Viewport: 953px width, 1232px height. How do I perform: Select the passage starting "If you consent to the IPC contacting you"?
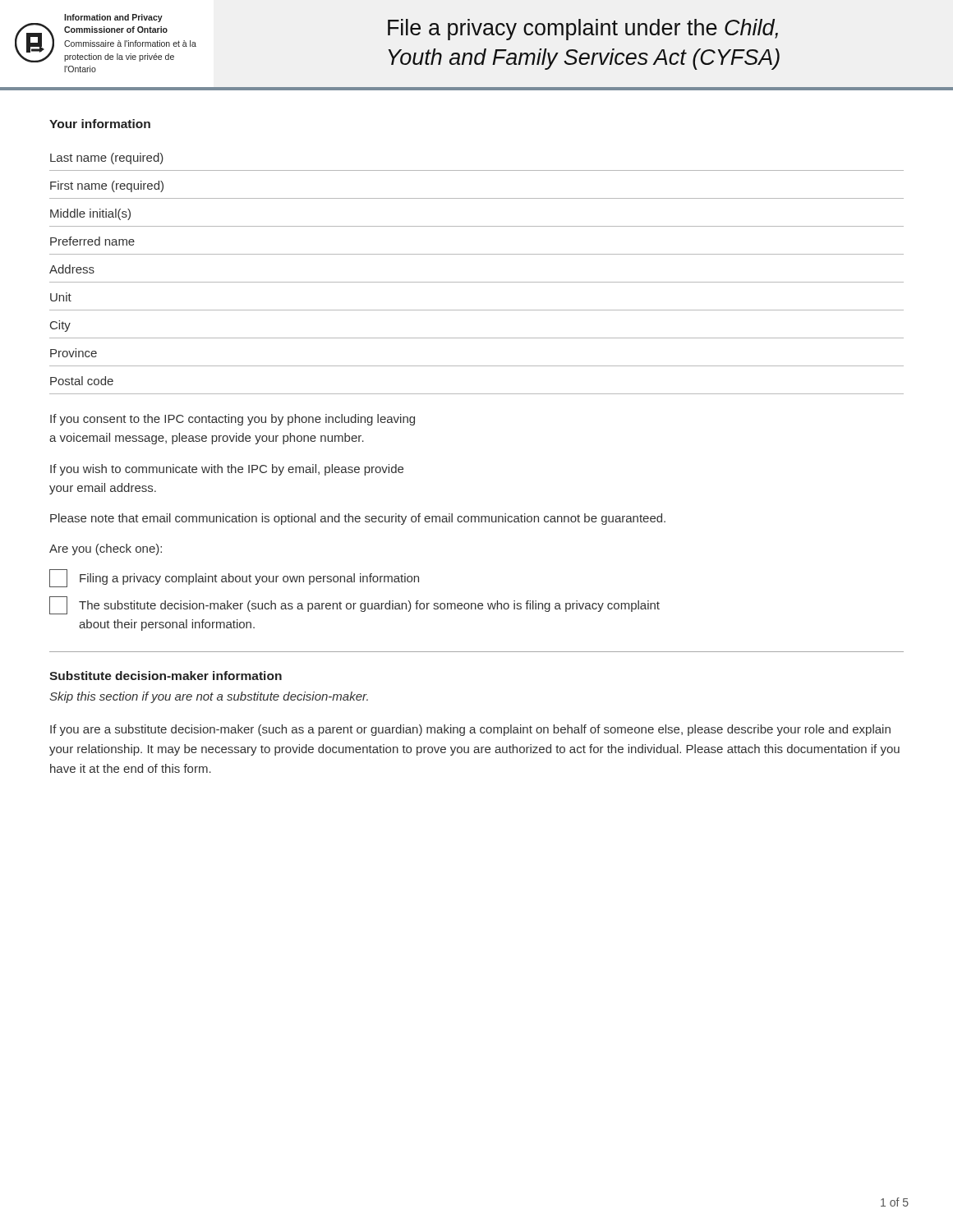coord(233,428)
